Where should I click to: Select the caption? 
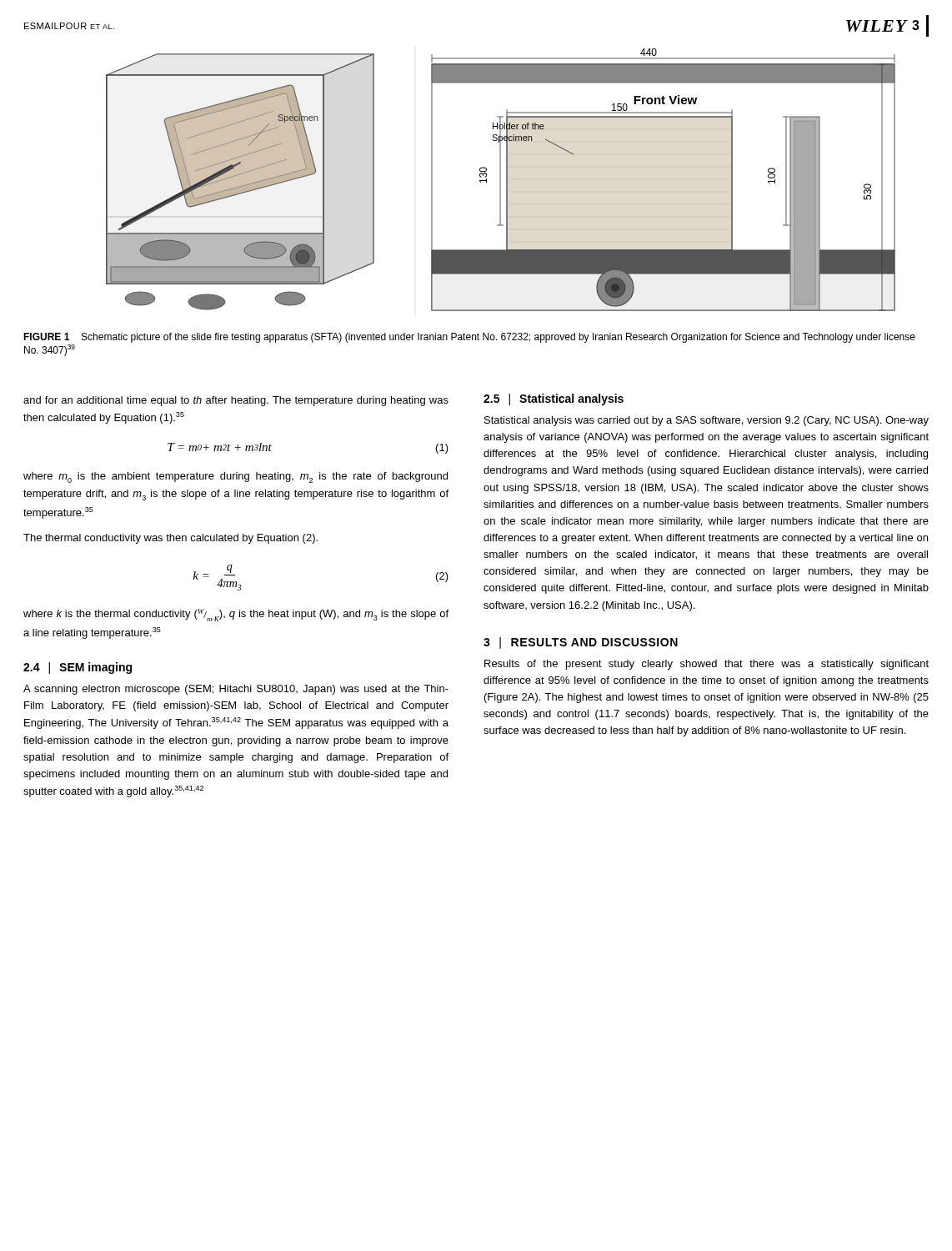[x=469, y=343]
